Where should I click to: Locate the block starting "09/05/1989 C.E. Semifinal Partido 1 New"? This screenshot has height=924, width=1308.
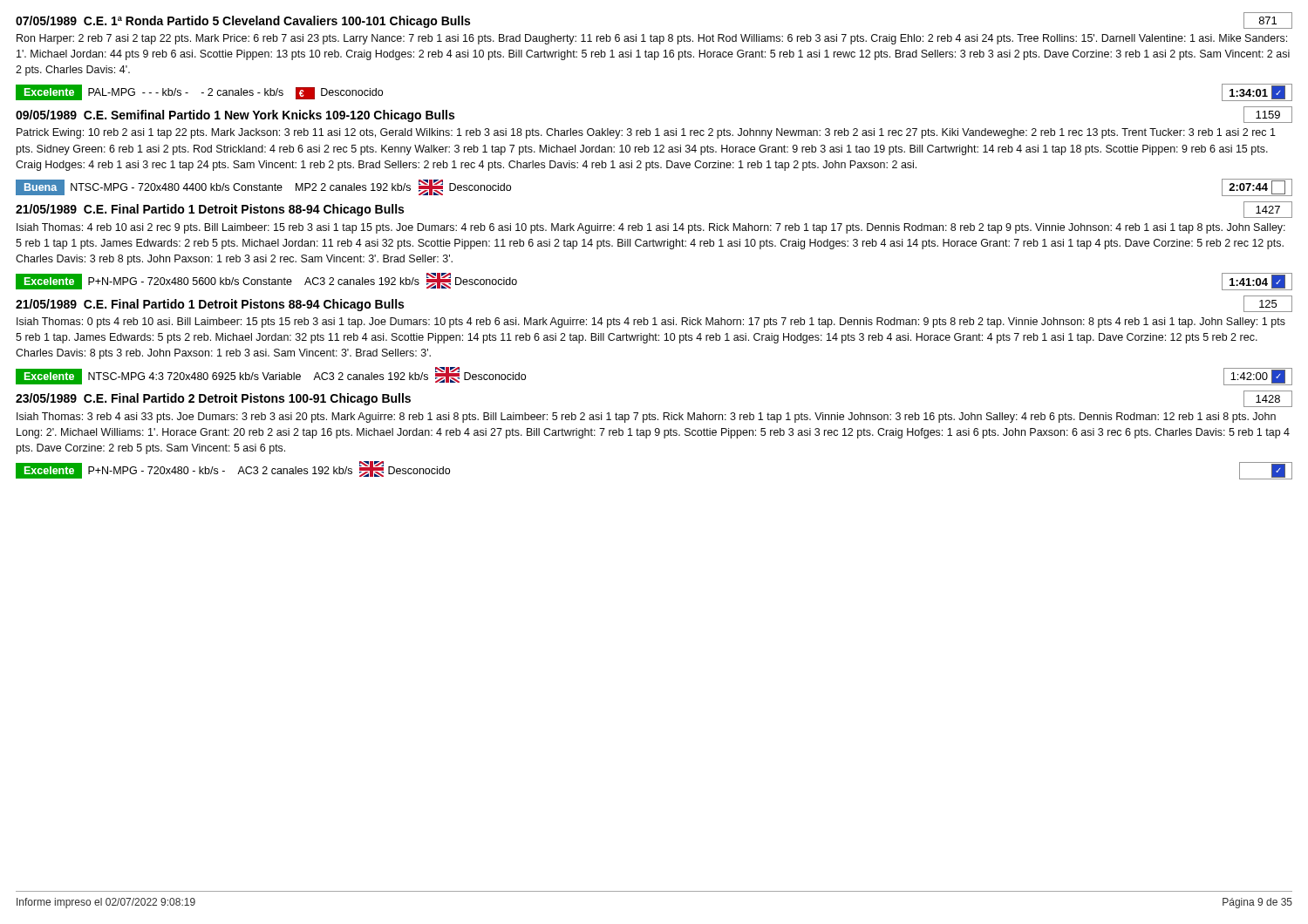[x=241, y=115]
